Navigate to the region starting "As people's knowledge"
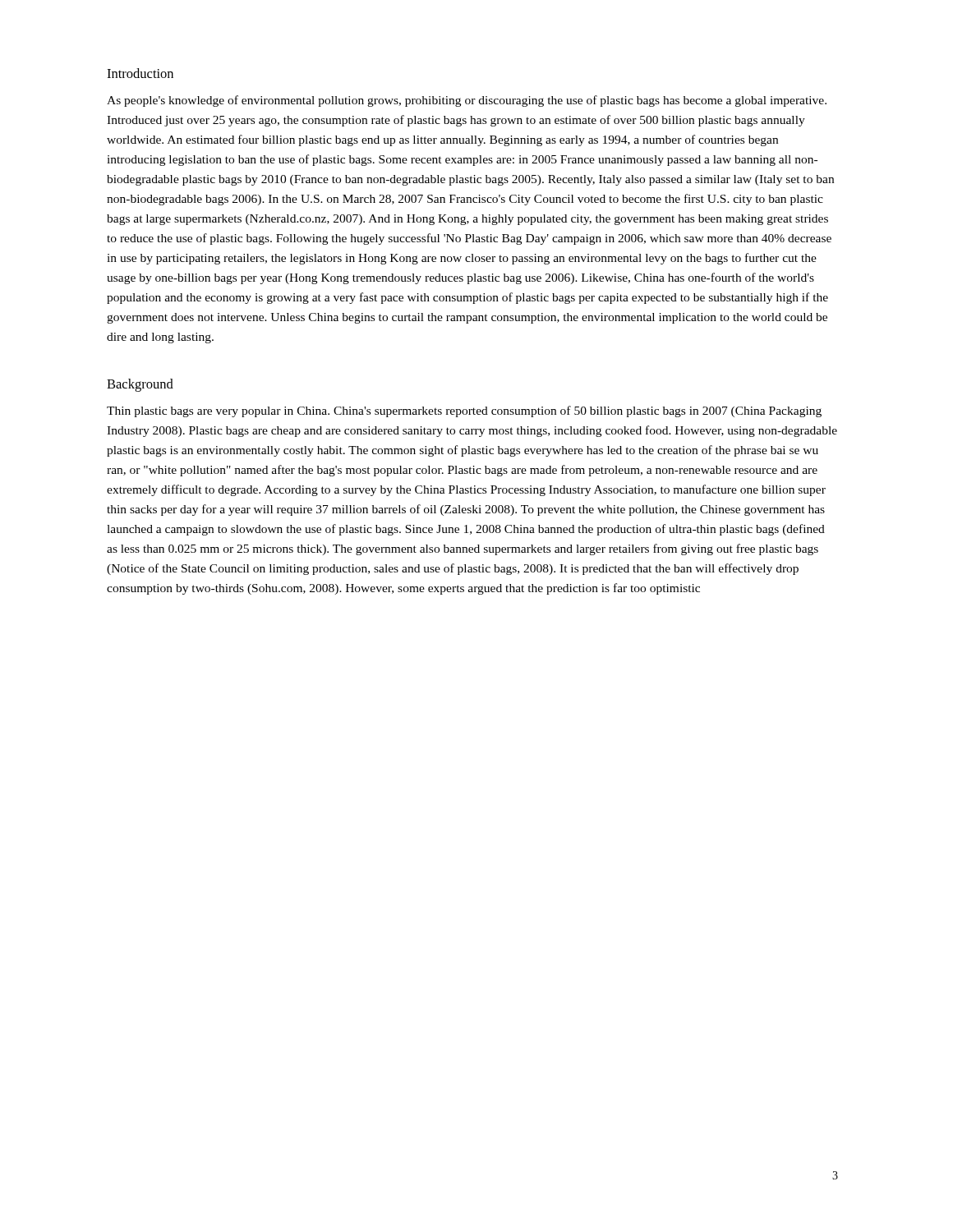The image size is (953, 1232). pyautogui.click(x=471, y=218)
